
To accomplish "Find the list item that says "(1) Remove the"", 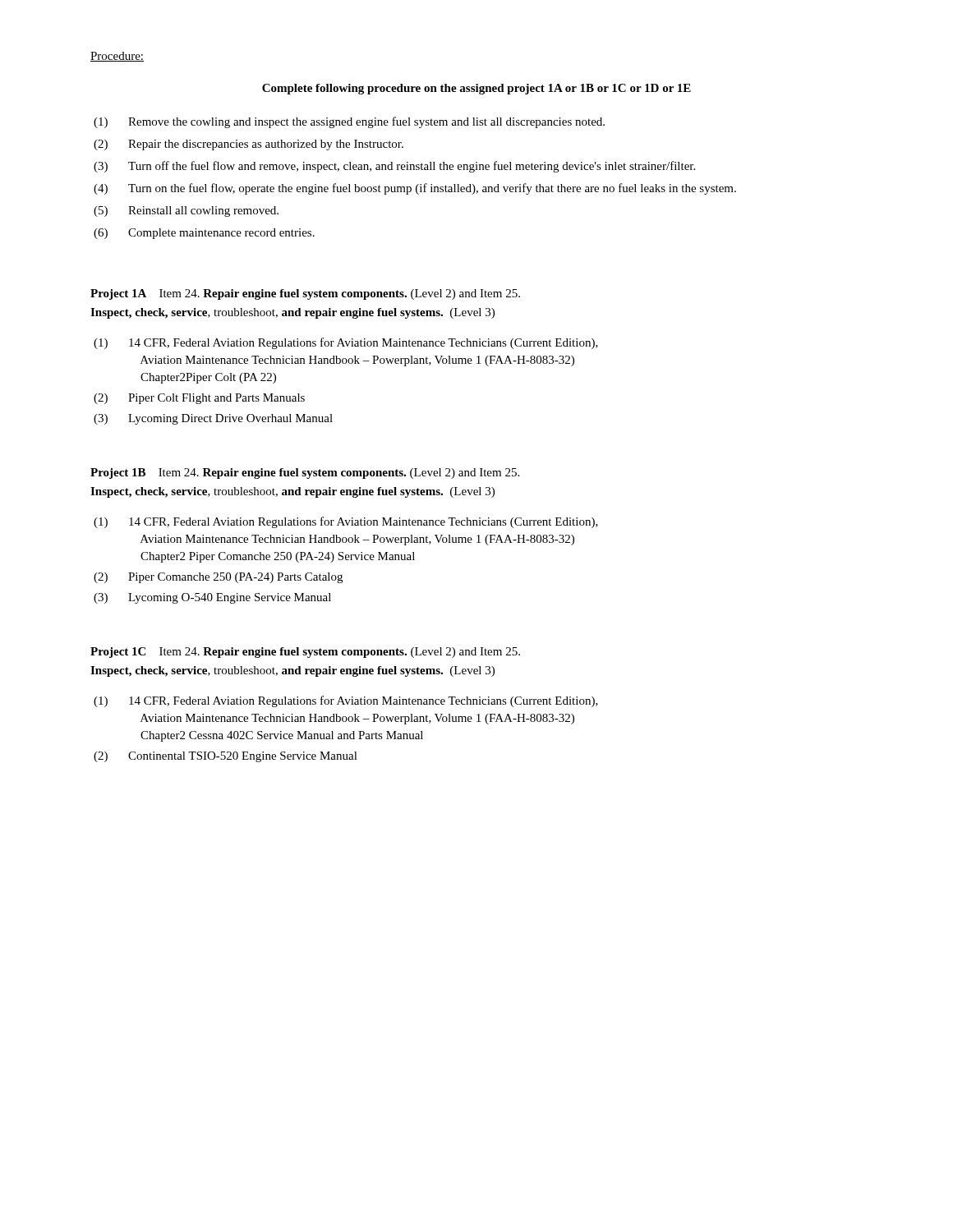I will [476, 122].
